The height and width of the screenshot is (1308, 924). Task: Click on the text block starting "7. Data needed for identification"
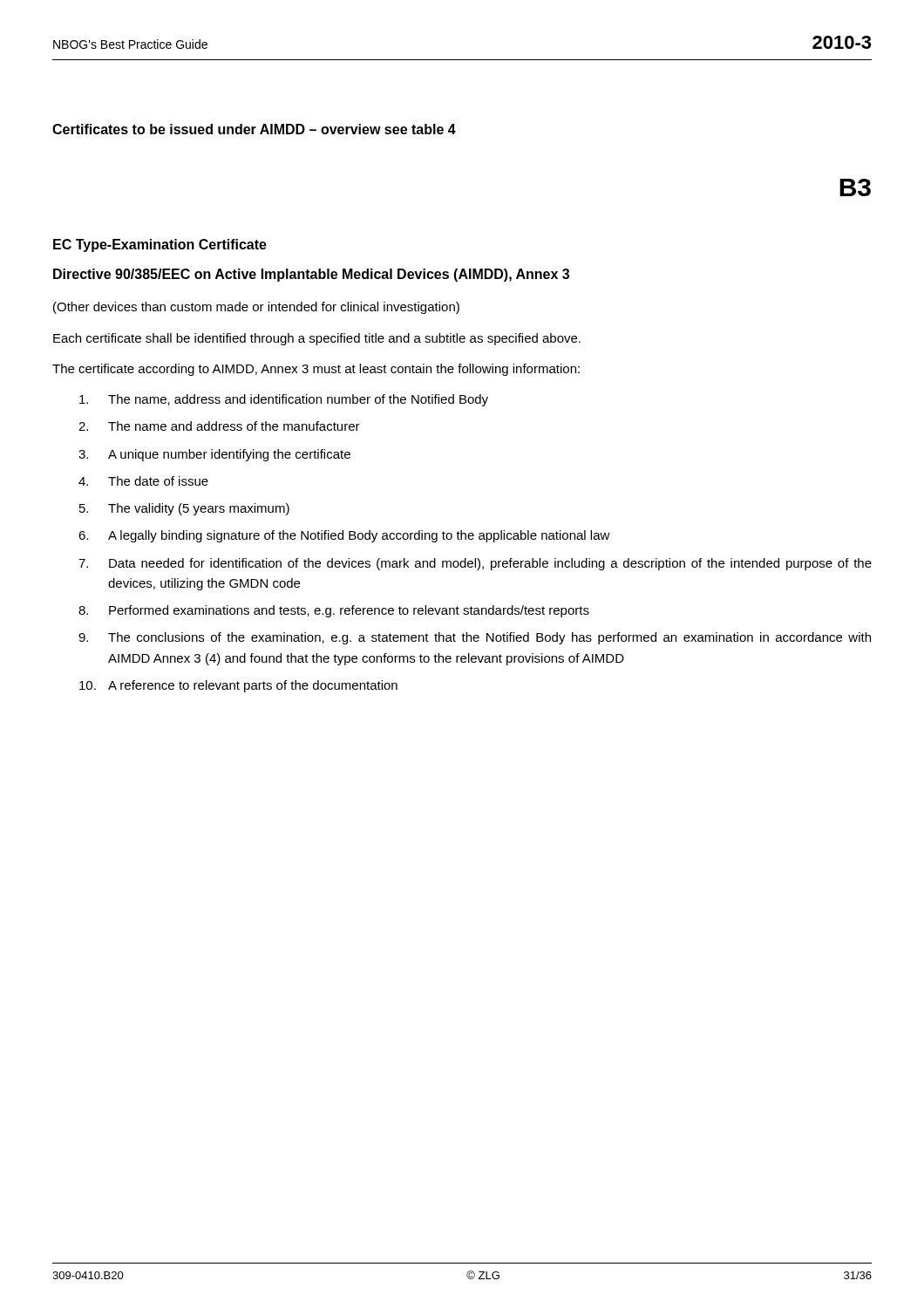pyautogui.click(x=475, y=573)
